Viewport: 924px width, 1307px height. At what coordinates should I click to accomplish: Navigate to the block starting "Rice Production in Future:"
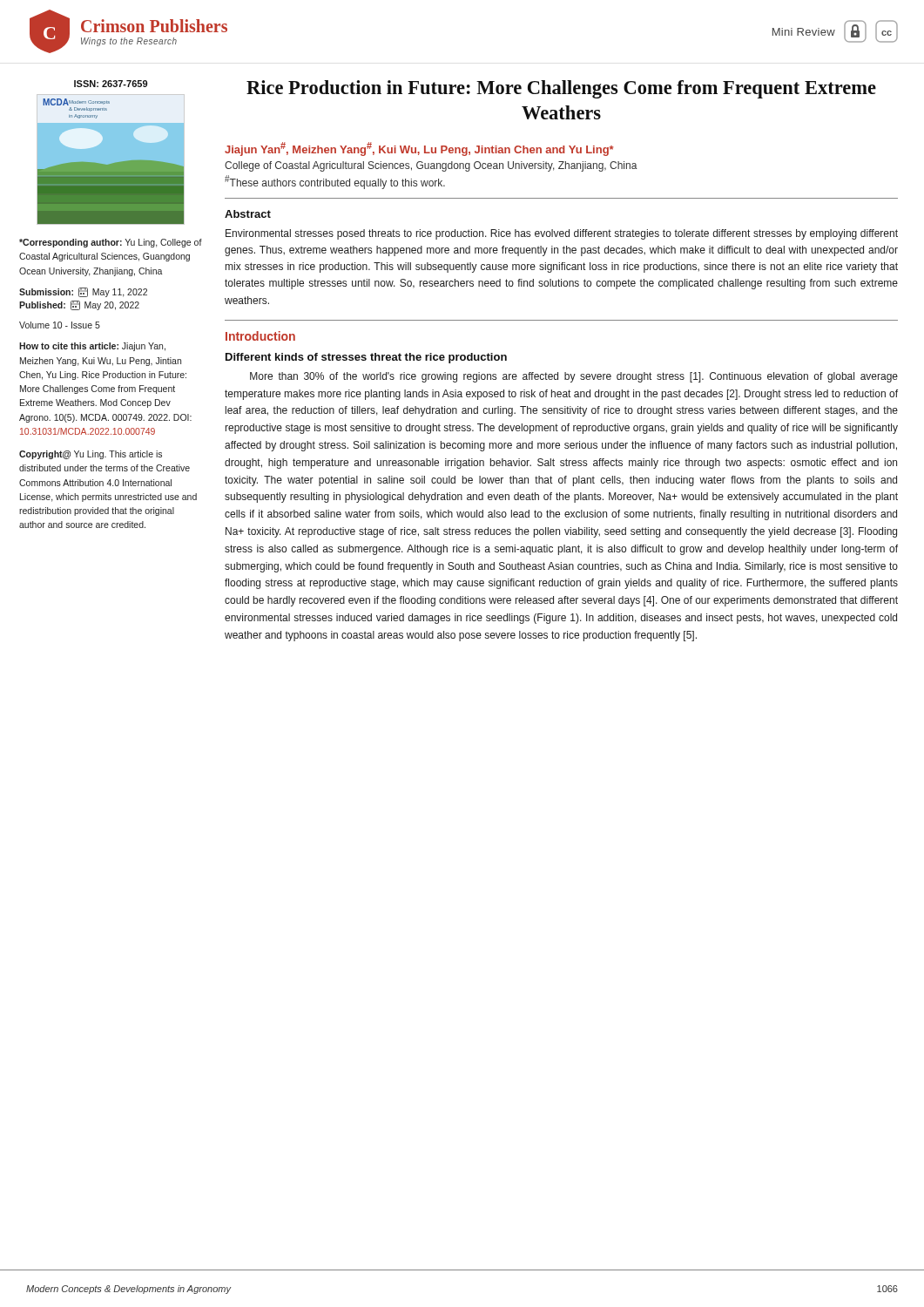click(561, 100)
